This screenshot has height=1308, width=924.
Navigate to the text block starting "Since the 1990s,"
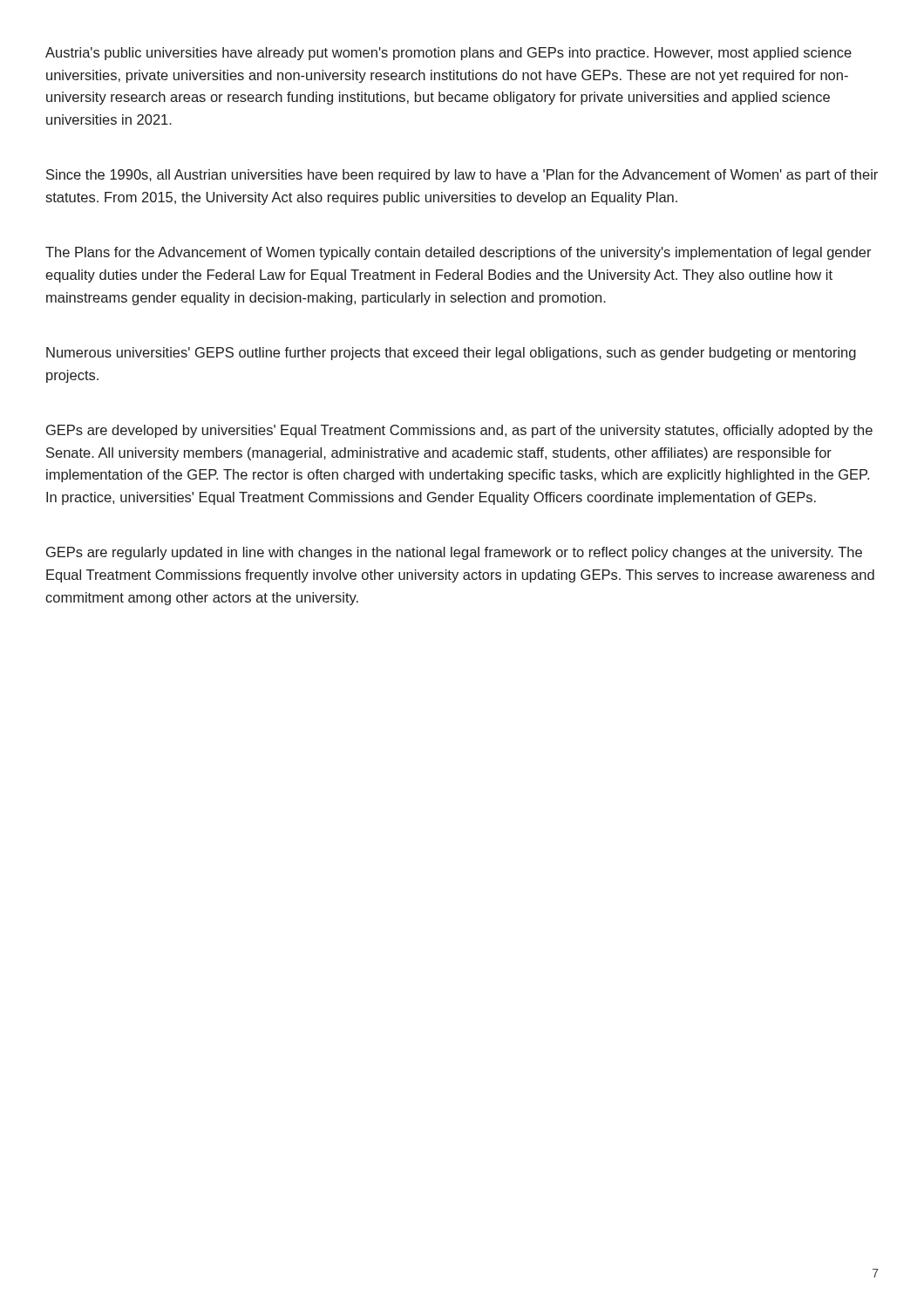coord(462,186)
